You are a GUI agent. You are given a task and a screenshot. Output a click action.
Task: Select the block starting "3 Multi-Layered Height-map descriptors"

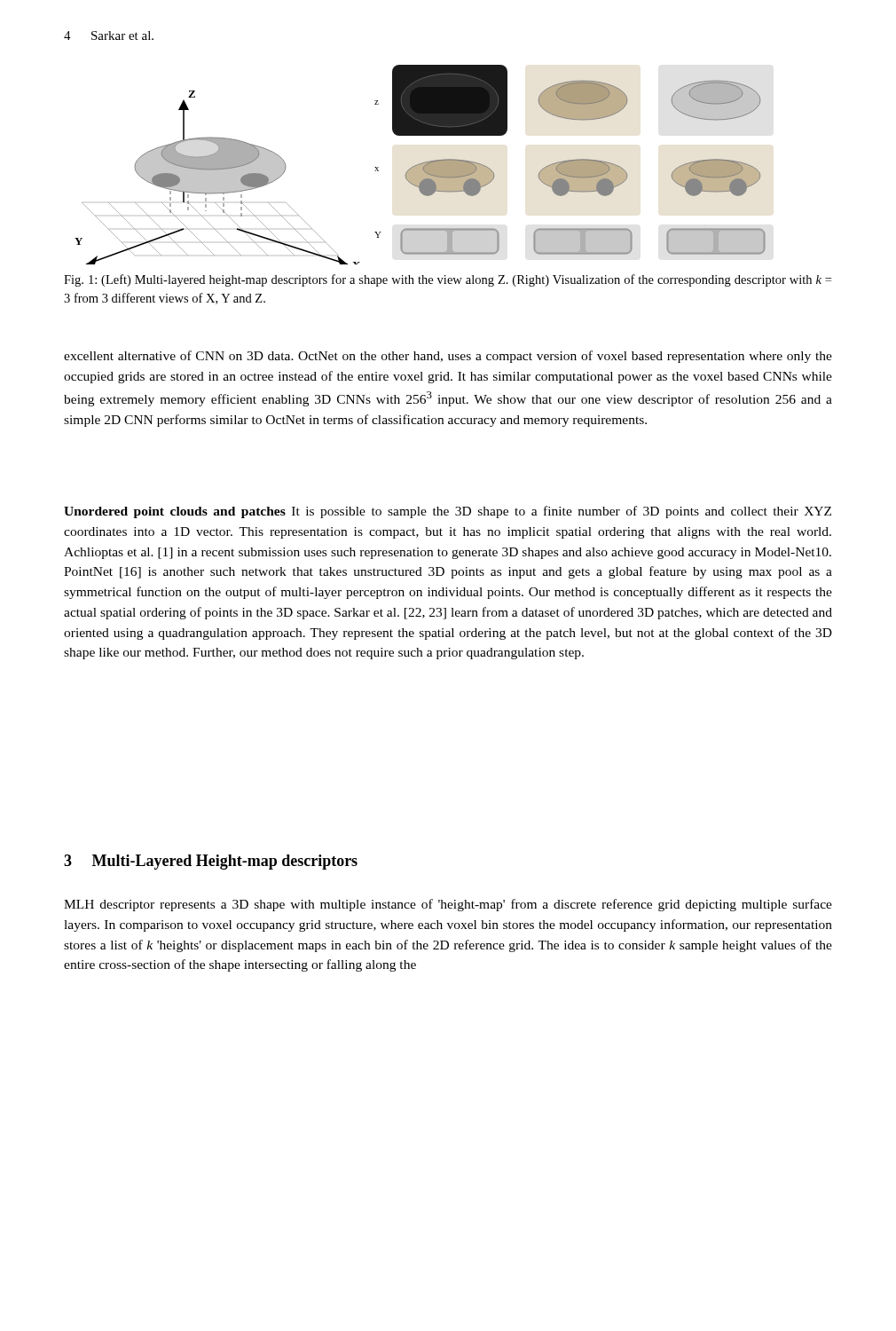(211, 861)
